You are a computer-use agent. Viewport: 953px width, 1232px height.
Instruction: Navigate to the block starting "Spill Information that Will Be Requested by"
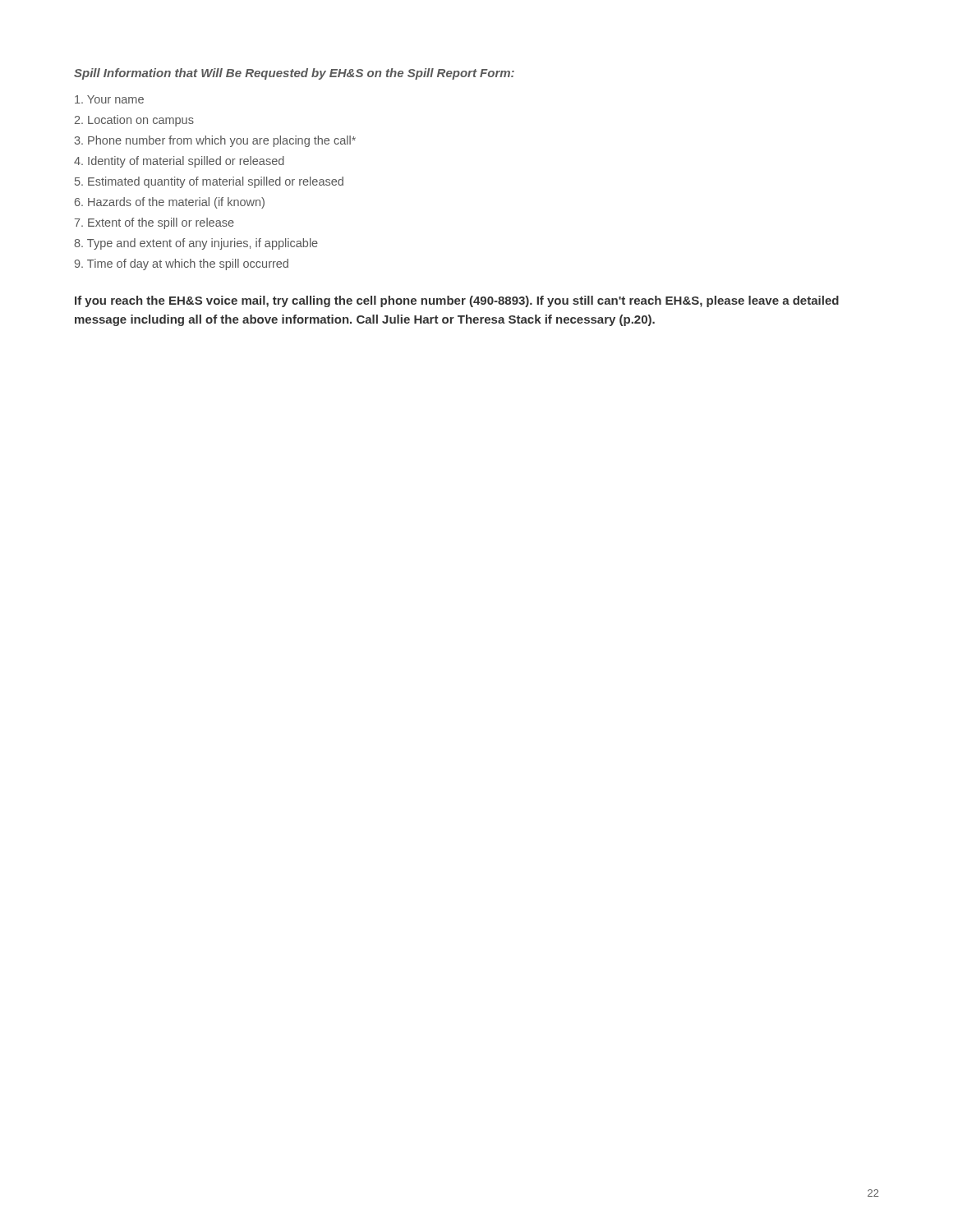click(294, 73)
